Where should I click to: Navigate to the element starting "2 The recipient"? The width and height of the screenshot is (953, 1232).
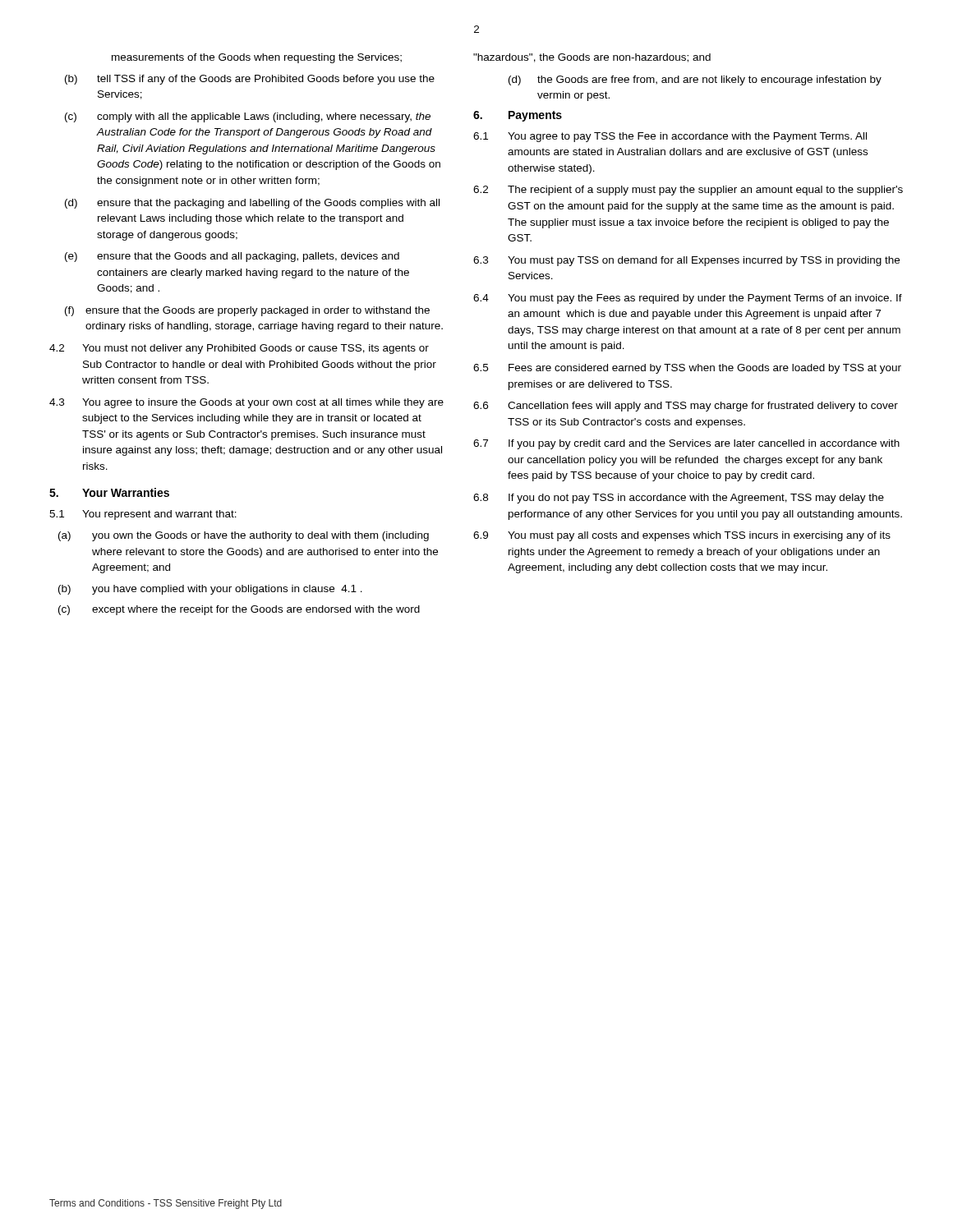coord(688,214)
